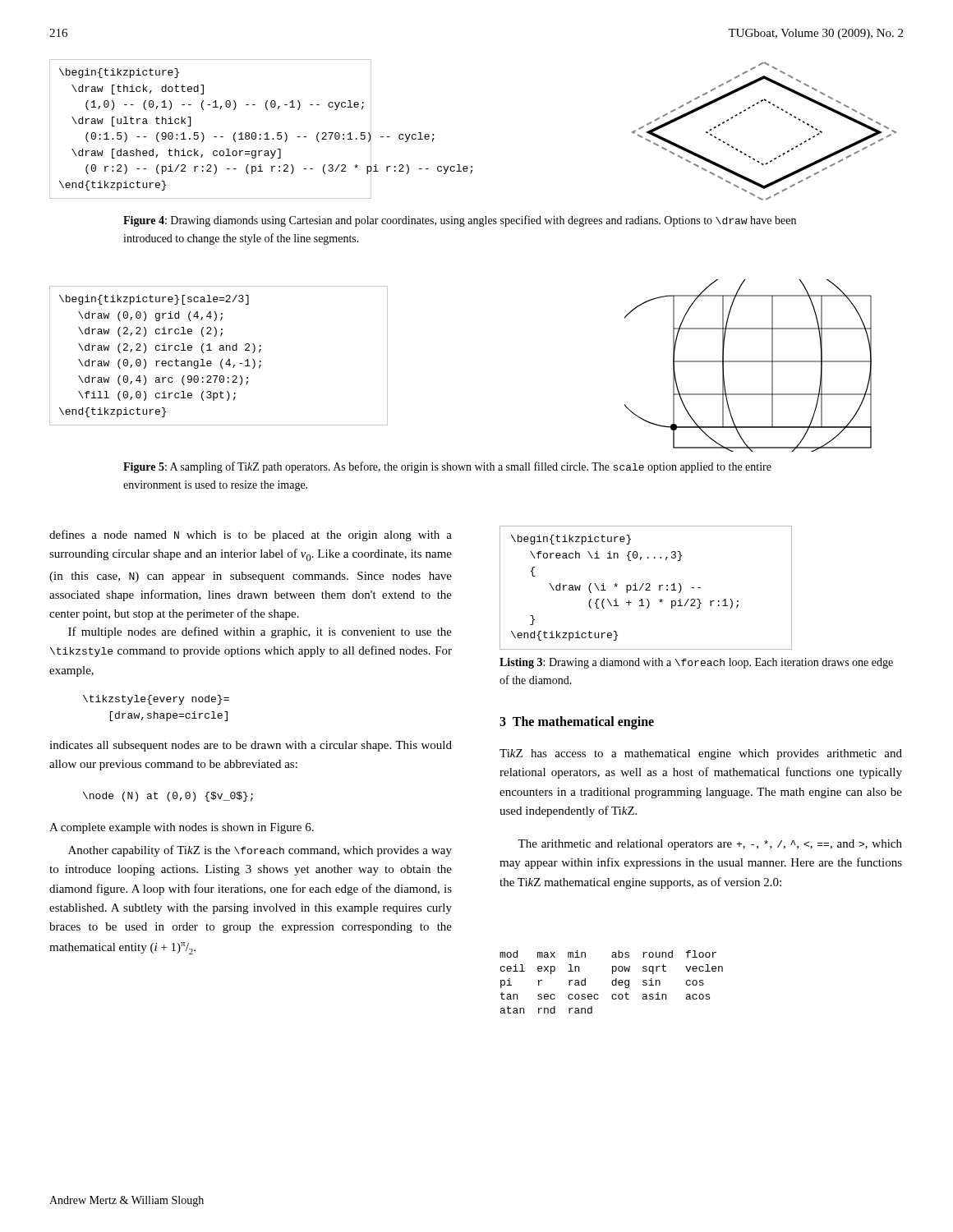
Task: Navigate to the text block starting "\begin{tikzpicture} \foreach \i in {0,...,3} { \draw"
Action: tap(646, 587)
